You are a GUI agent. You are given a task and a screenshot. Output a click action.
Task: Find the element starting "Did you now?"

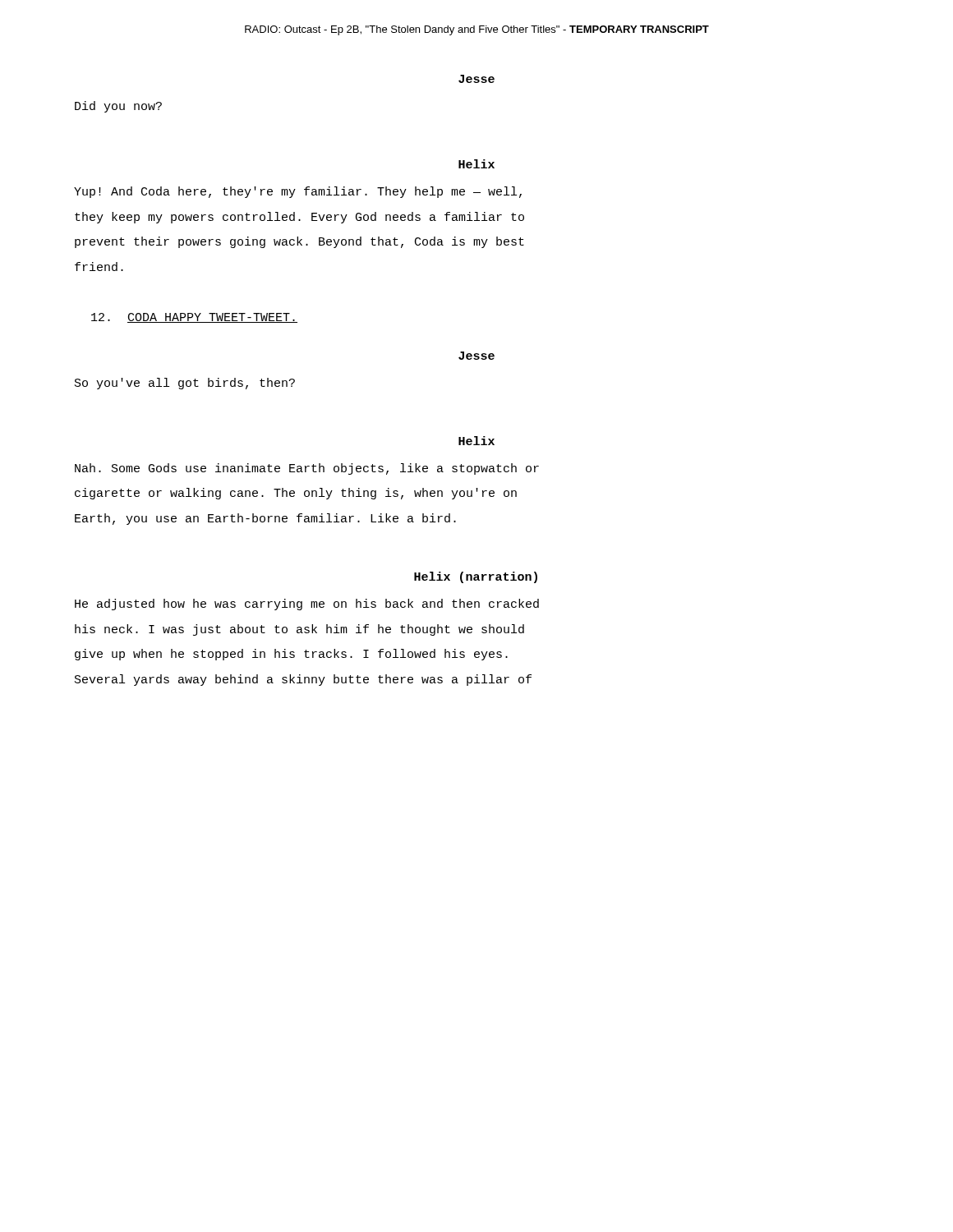click(x=118, y=107)
